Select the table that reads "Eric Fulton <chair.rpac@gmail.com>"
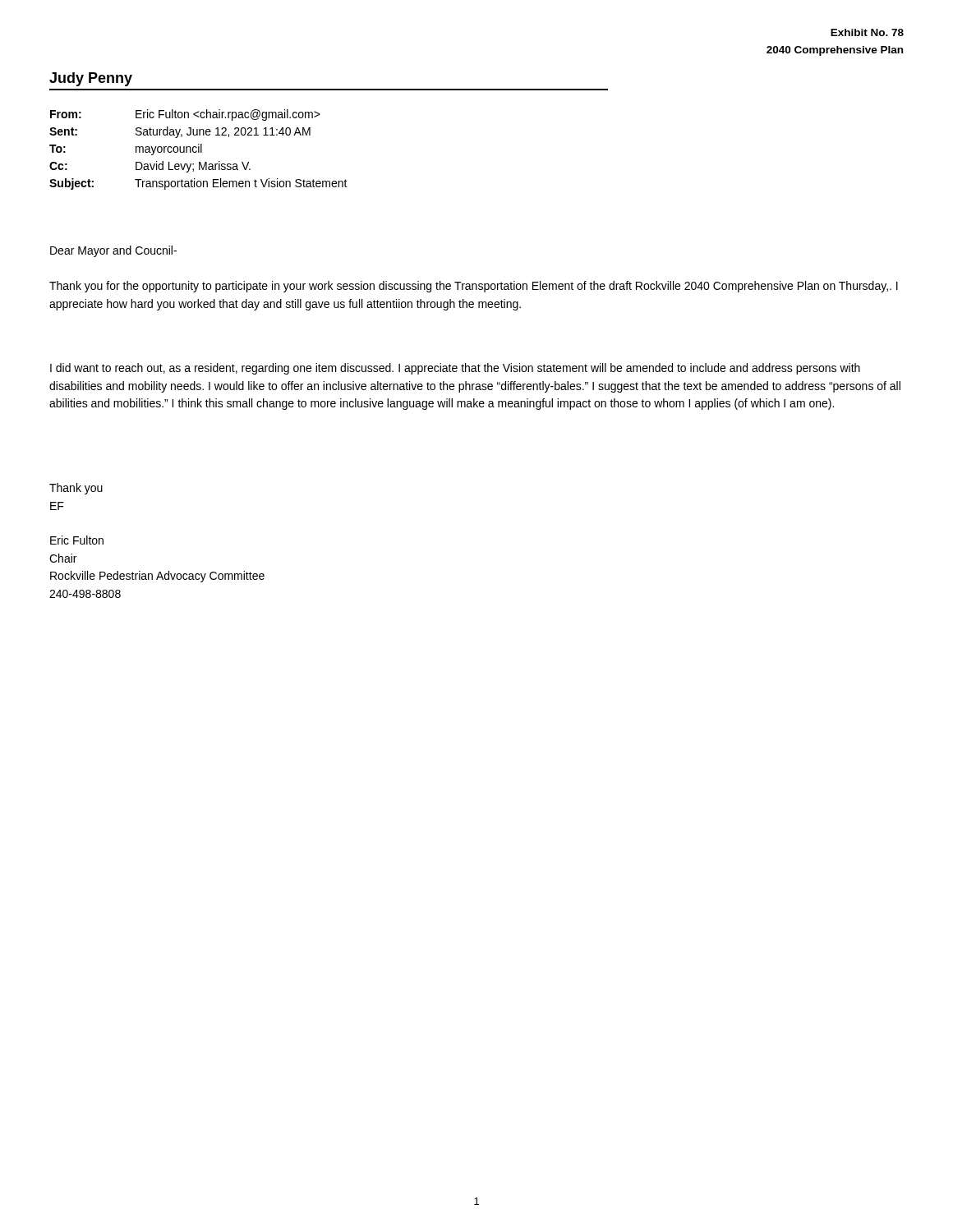Viewport: 953px width, 1232px height. click(370, 148)
